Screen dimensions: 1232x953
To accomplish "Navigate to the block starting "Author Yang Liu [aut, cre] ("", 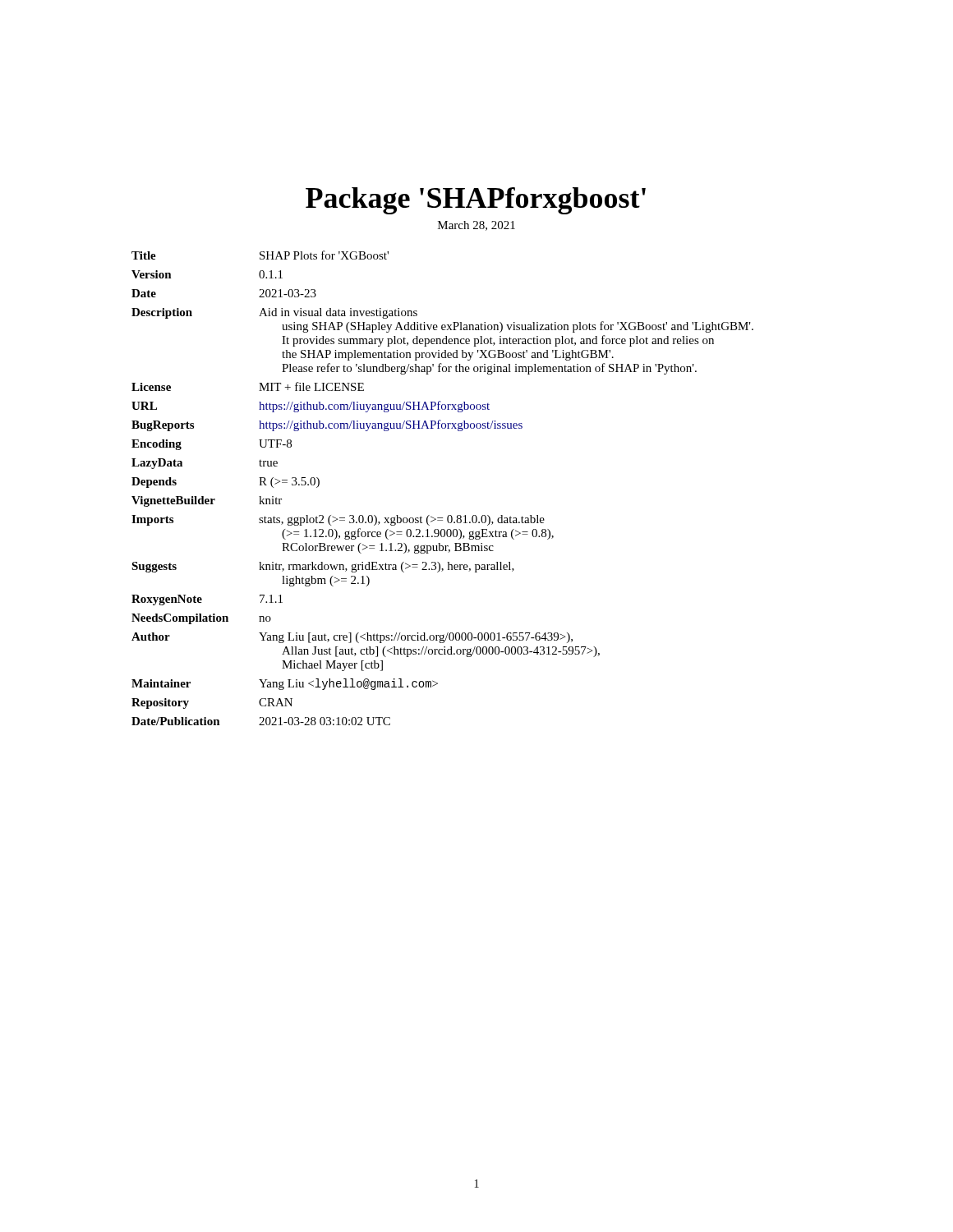I will (x=476, y=651).
